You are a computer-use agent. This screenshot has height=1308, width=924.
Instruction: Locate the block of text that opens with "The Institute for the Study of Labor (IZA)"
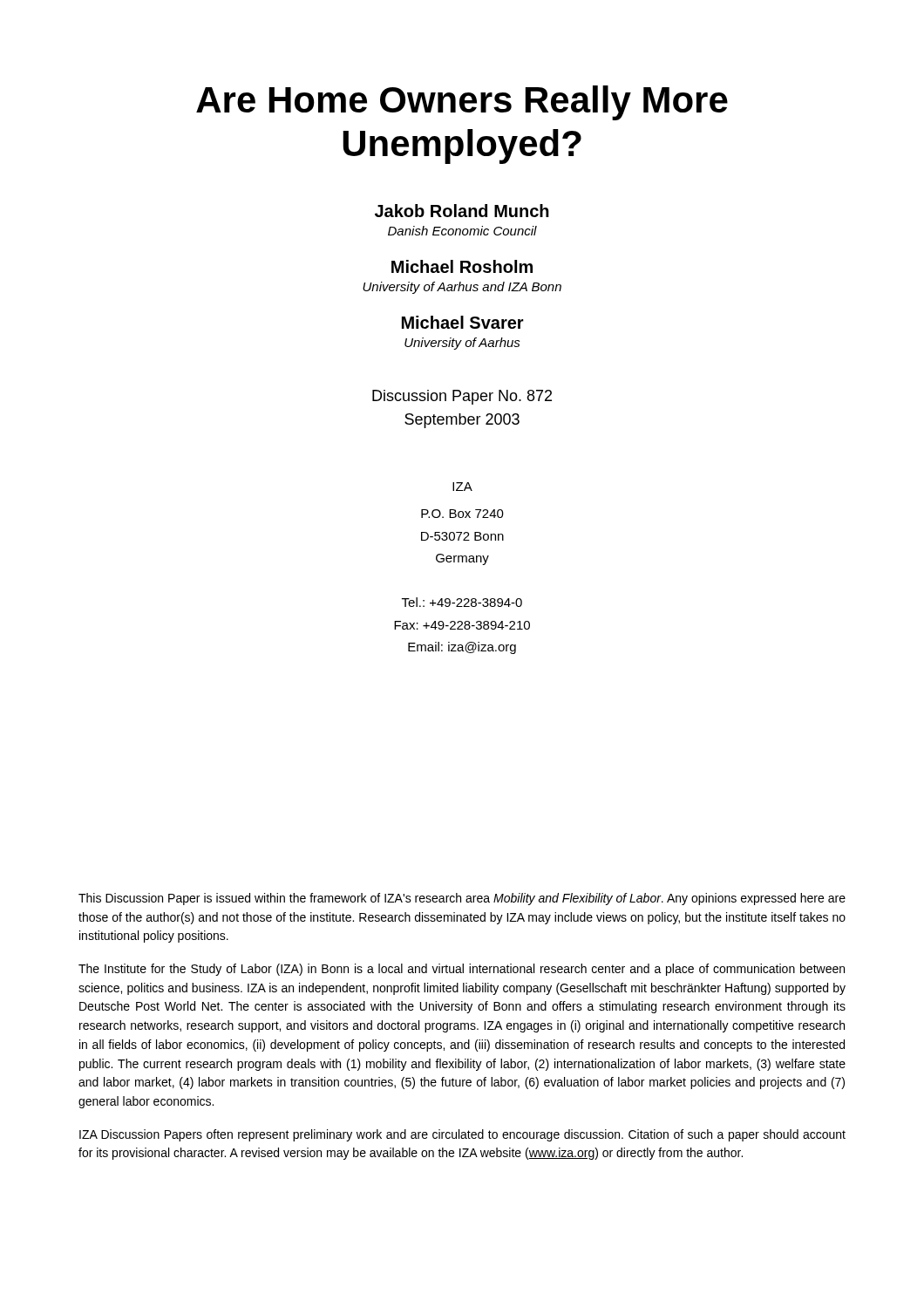point(462,1035)
